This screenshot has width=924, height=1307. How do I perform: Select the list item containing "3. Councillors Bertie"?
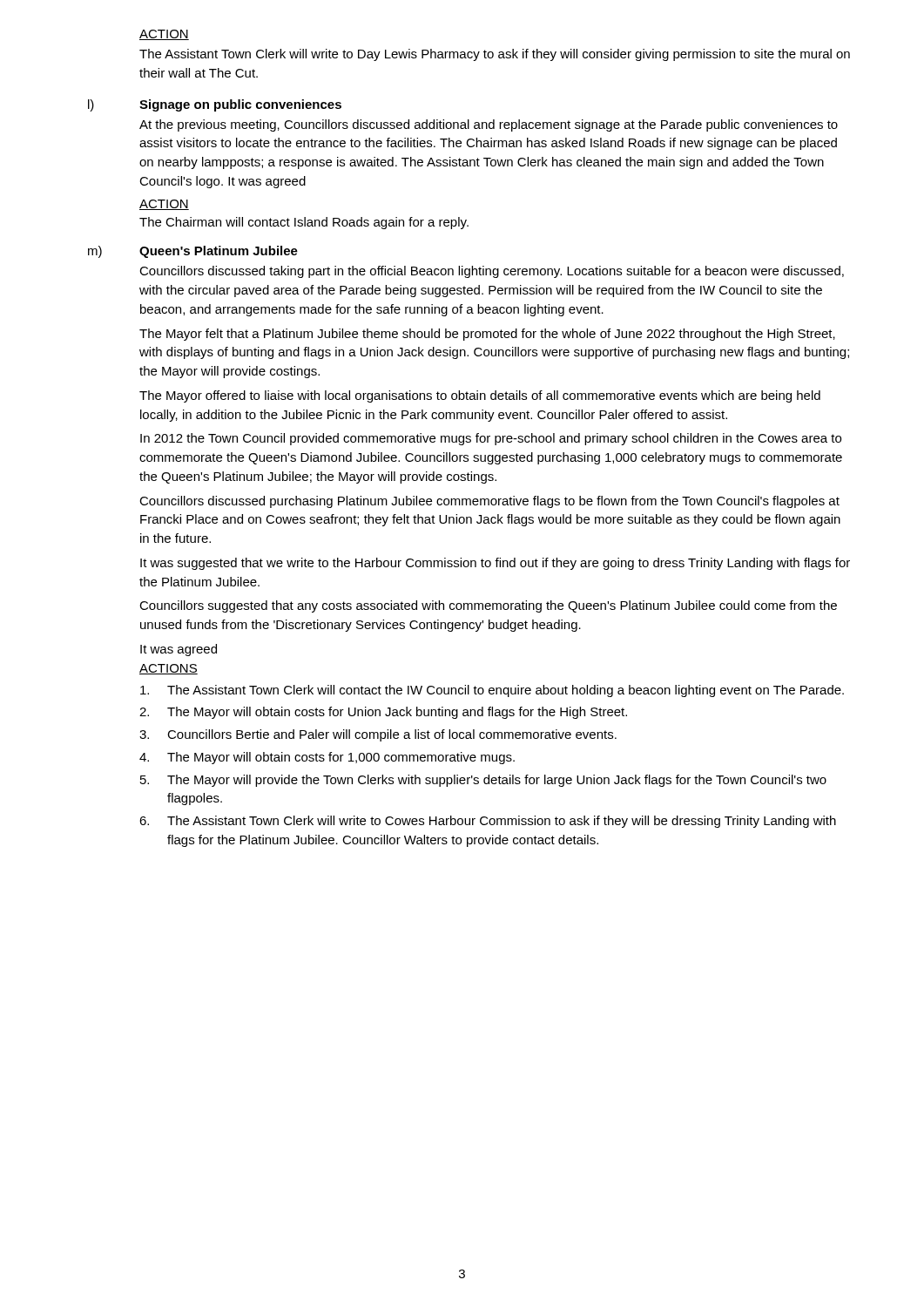coord(496,734)
